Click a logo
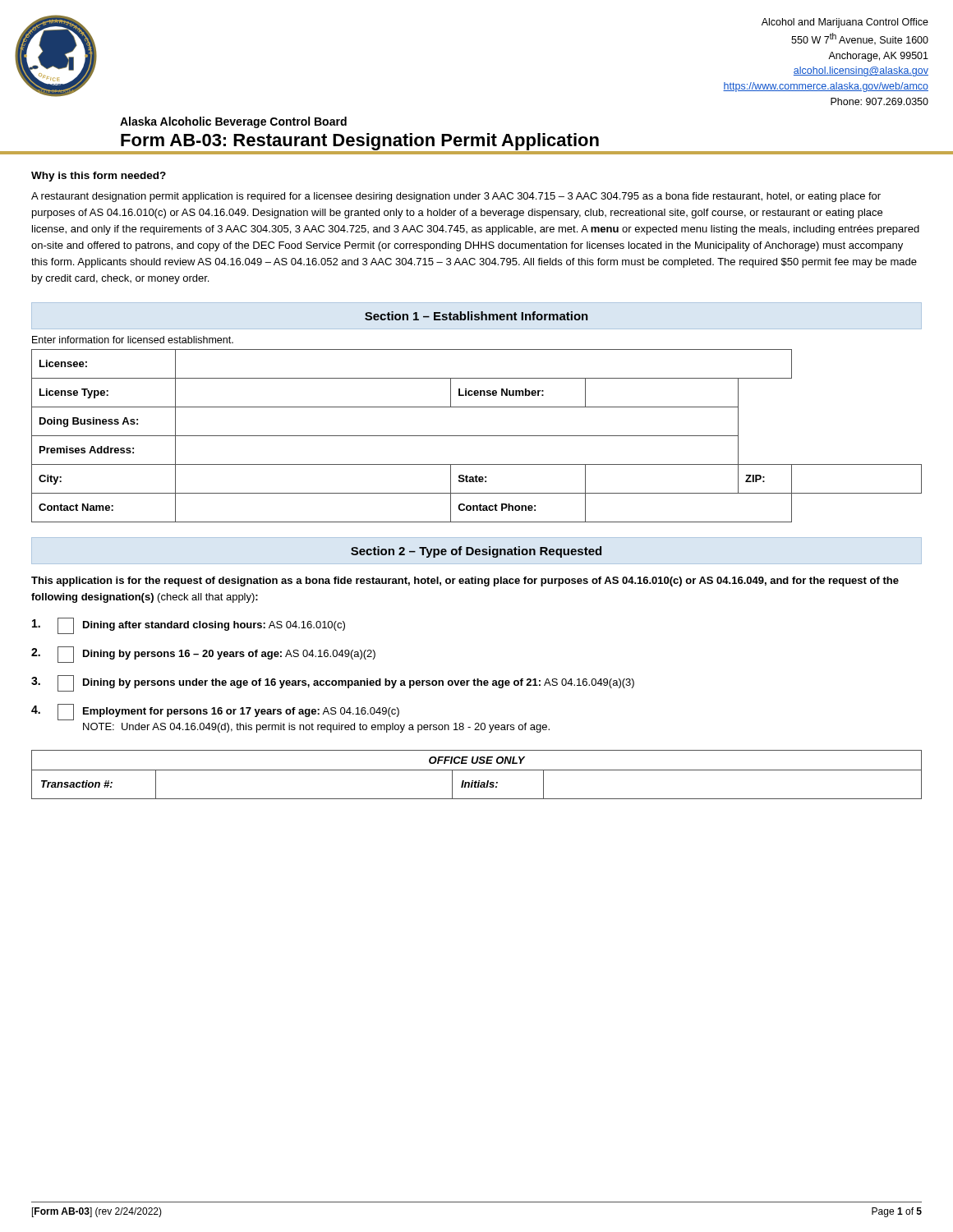The width and height of the screenshot is (953, 1232). [x=60, y=57]
